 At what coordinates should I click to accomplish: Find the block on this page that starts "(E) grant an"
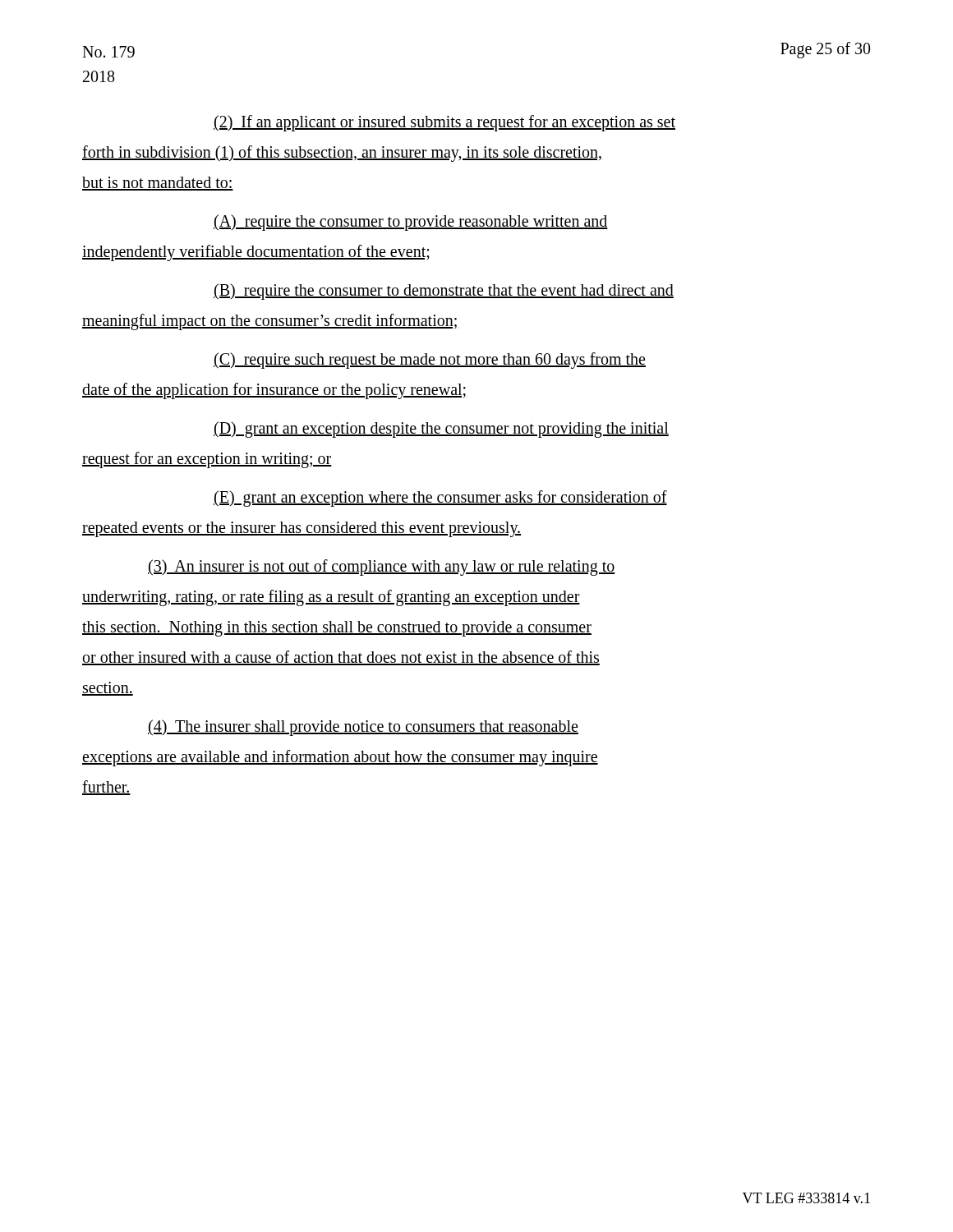coord(476,513)
